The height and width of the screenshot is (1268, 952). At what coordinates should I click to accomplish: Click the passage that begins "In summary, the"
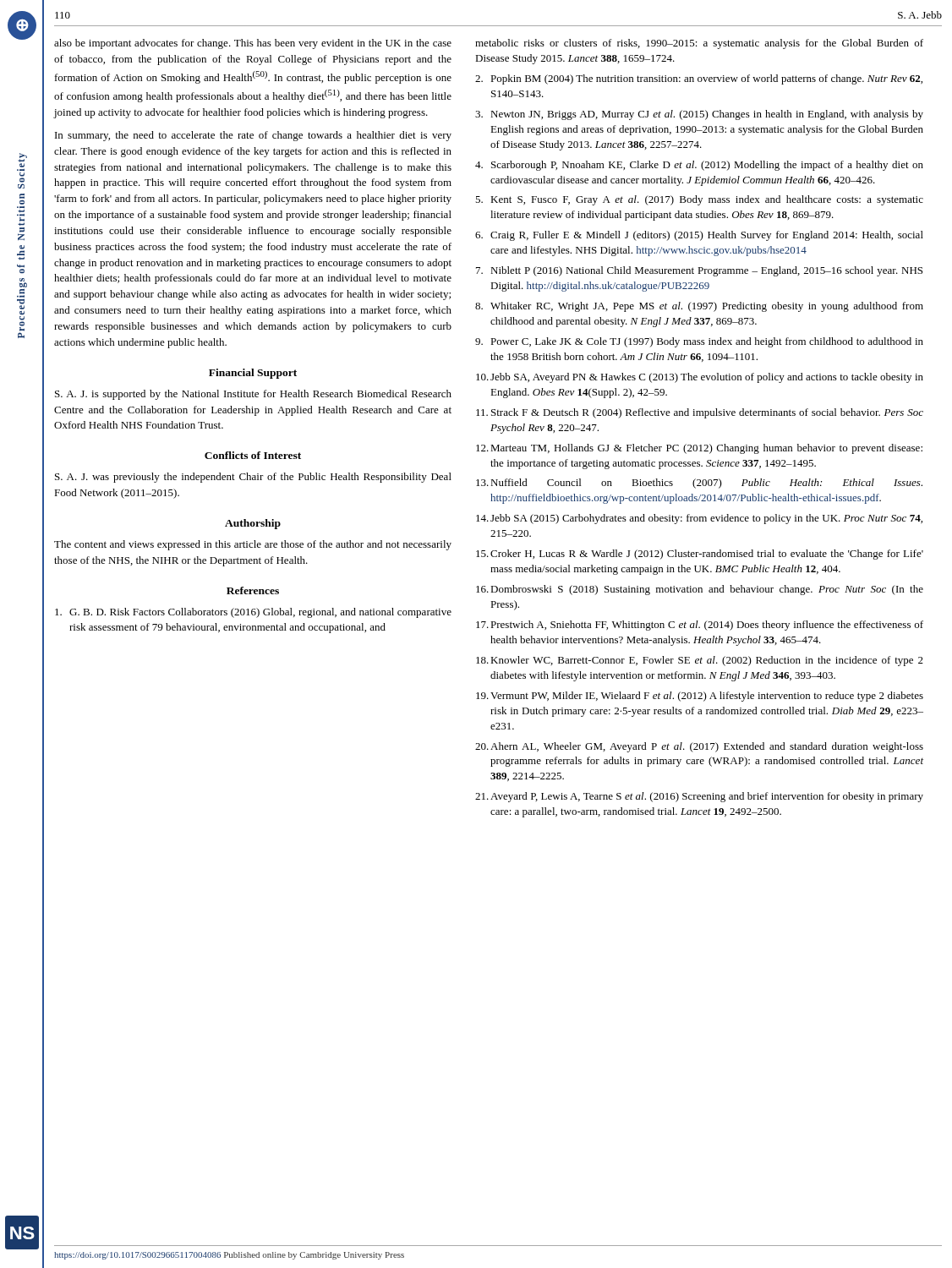tap(253, 238)
